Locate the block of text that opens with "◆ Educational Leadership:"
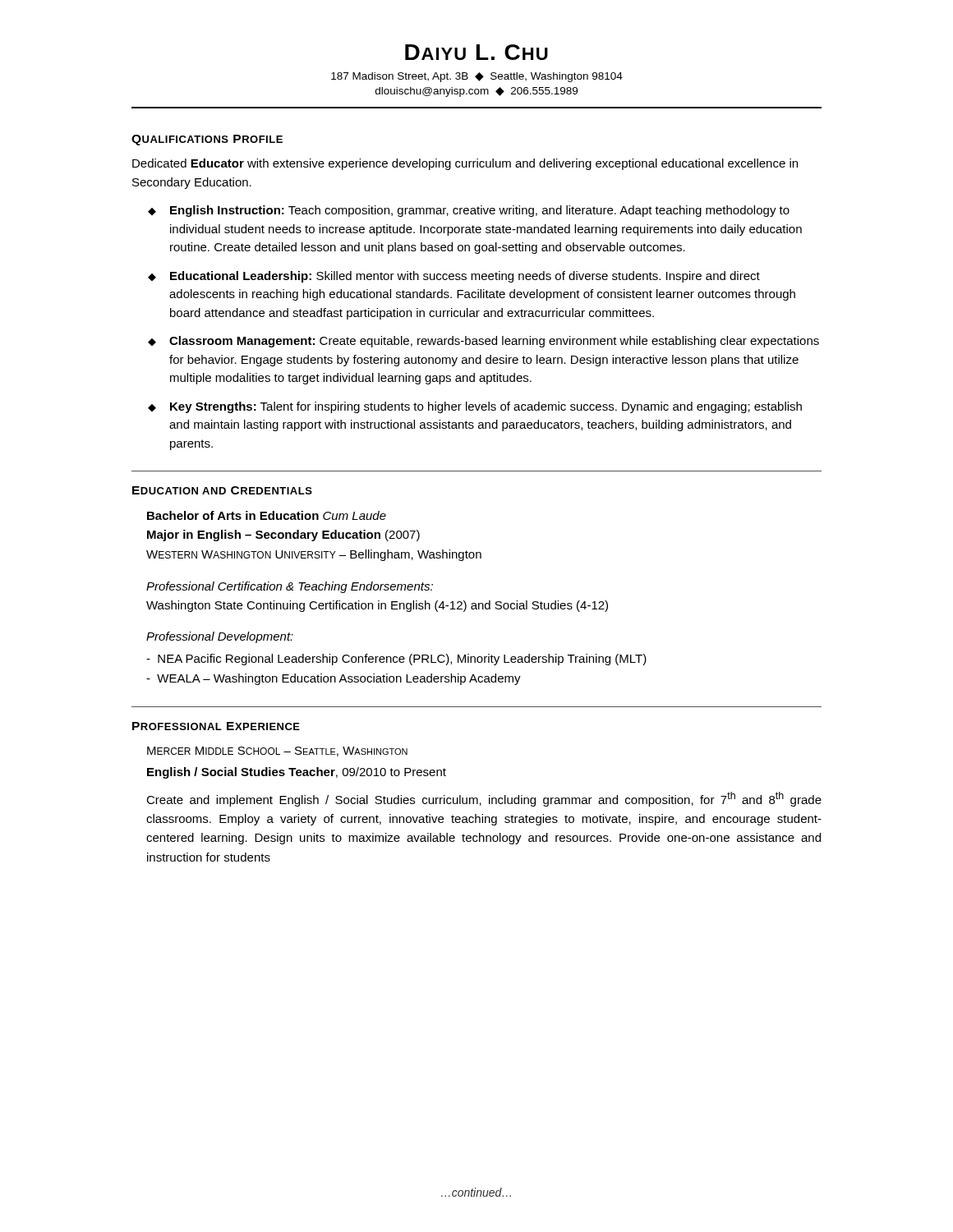Viewport: 953px width, 1232px height. point(485,294)
